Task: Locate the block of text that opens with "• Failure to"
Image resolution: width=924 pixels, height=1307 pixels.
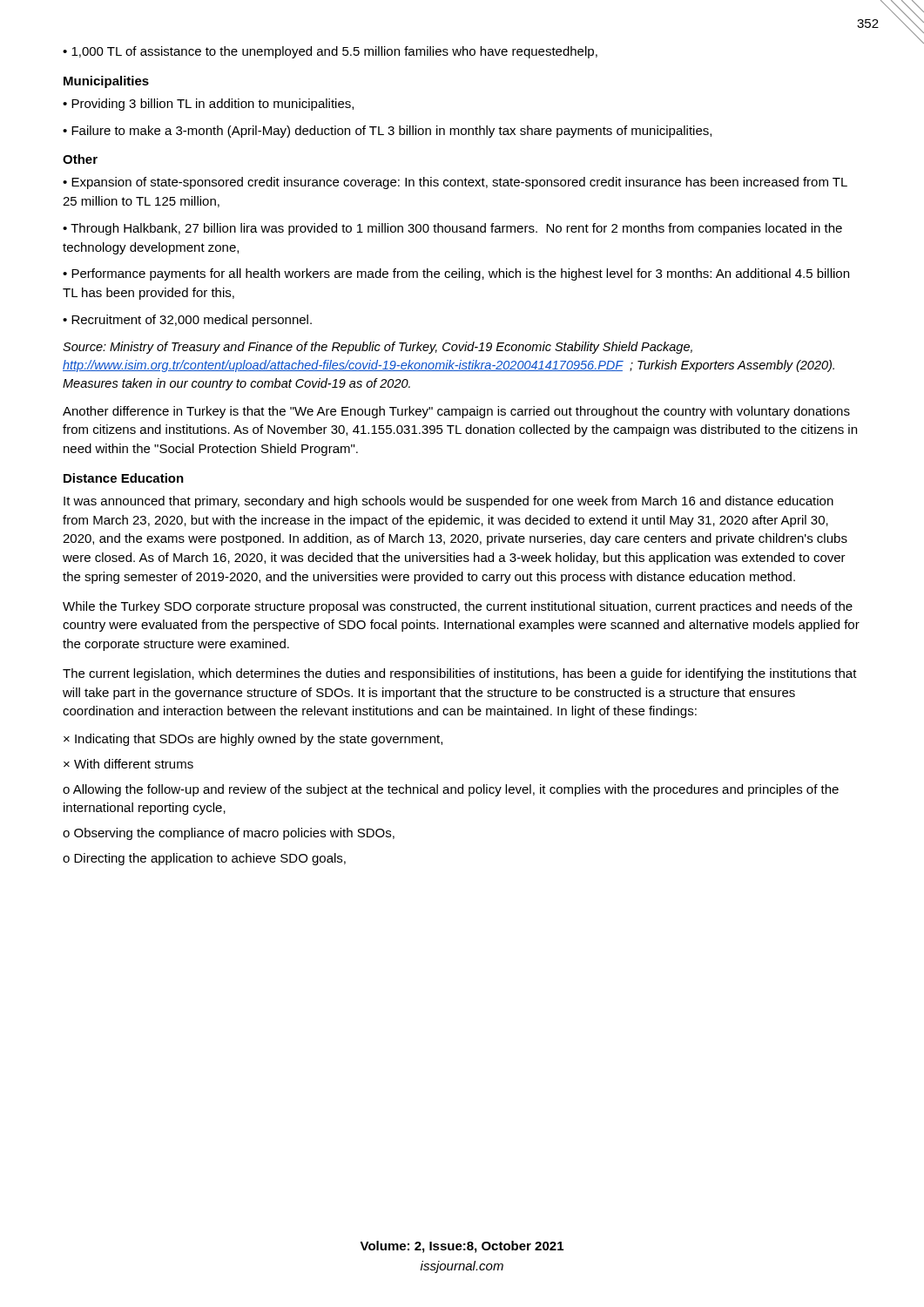Action: [x=388, y=130]
